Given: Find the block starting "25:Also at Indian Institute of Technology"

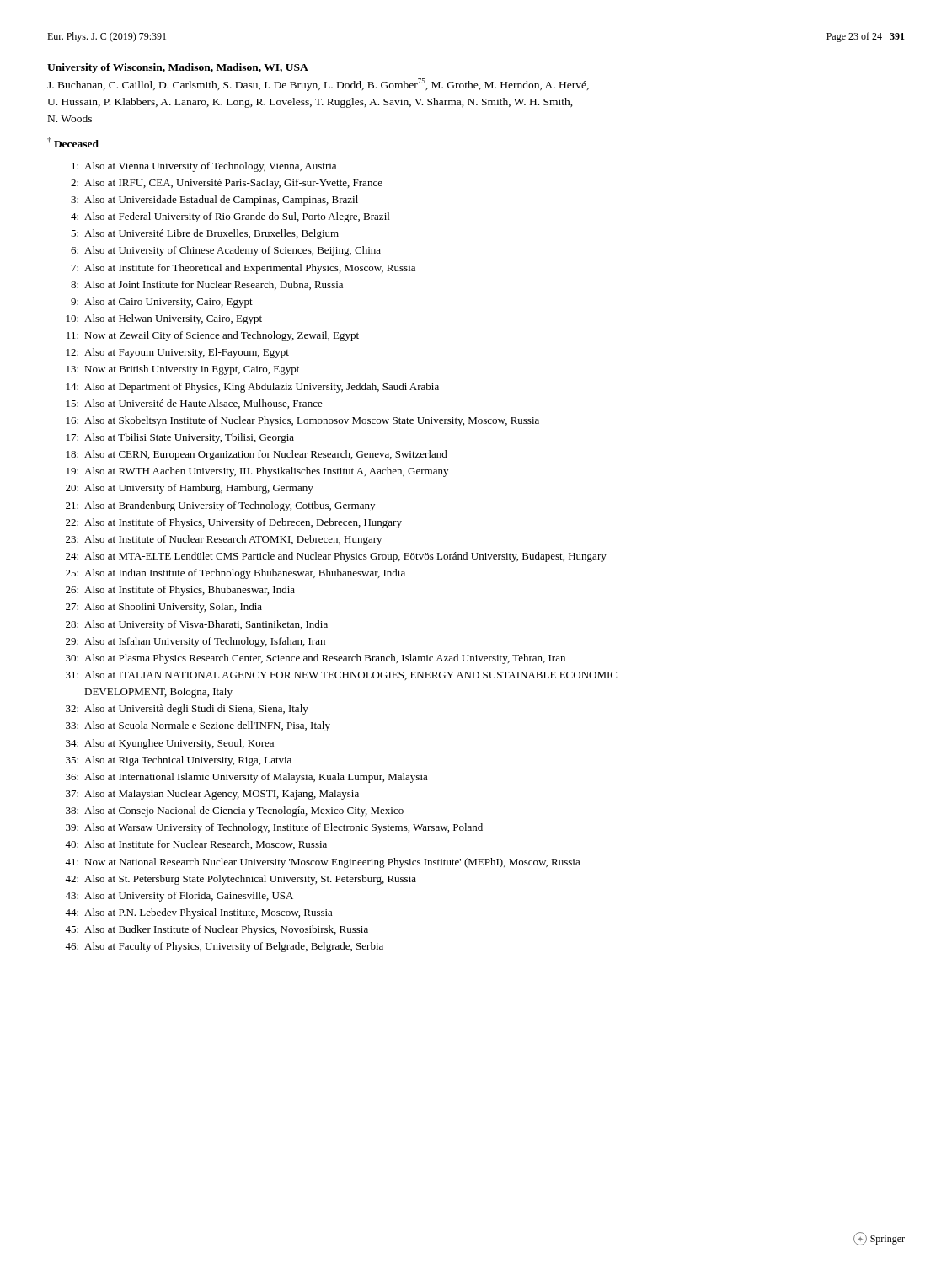Looking at the screenshot, I should (x=235, y=574).
